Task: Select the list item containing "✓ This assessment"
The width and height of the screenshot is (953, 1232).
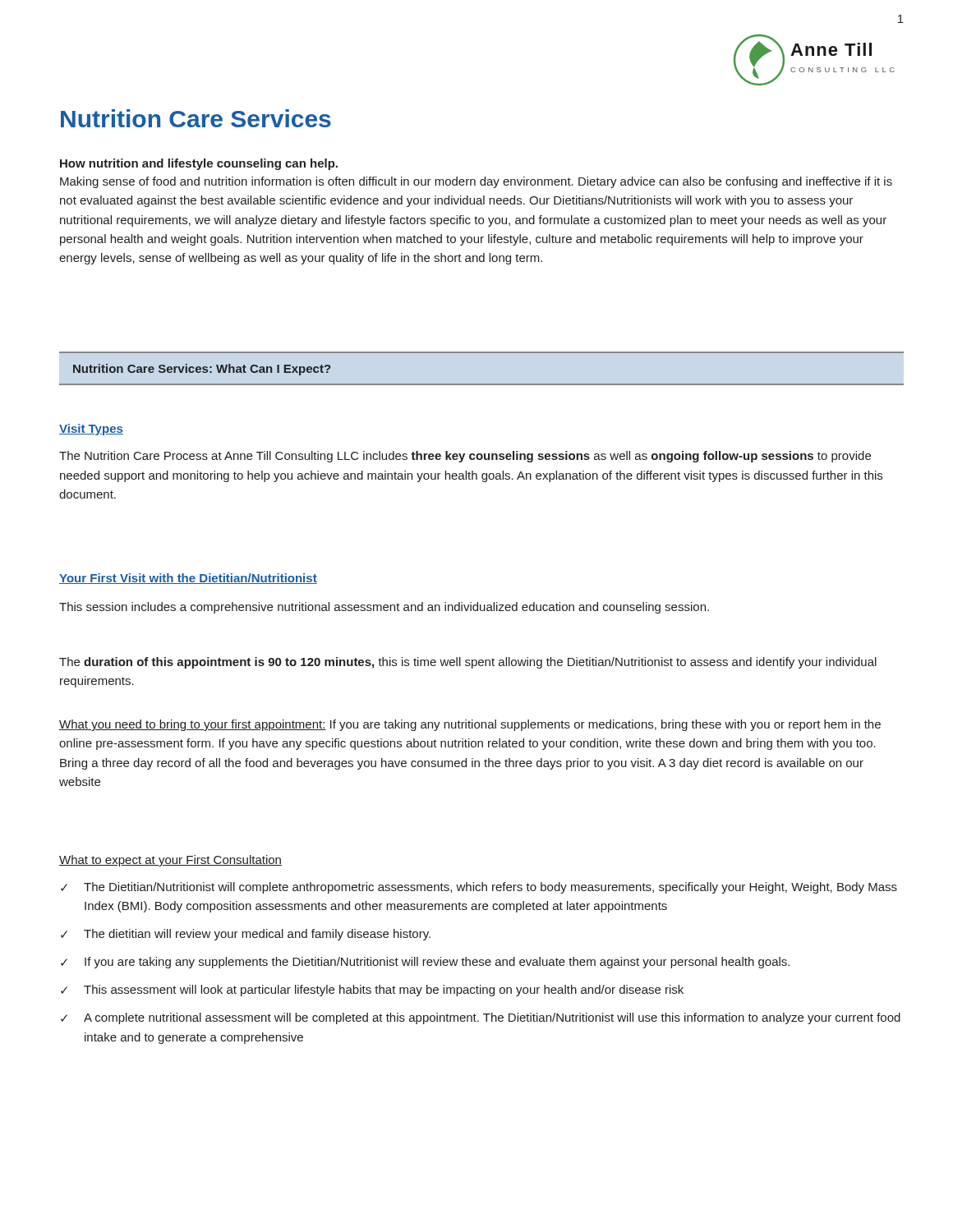Action: pyautogui.click(x=371, y=990)
